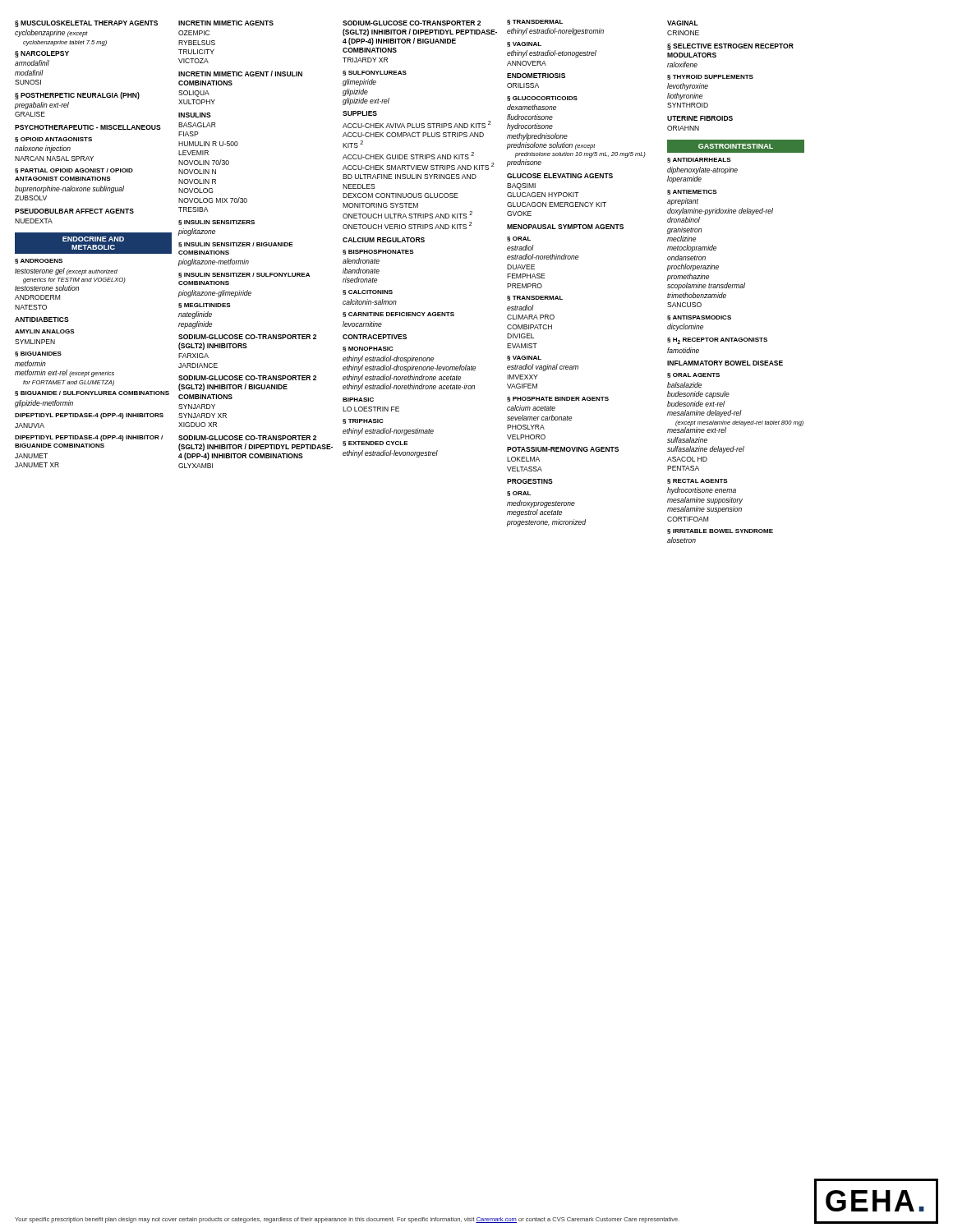Select the list item containing "GLUCAGEN HYPOKIT"
The height and width of the screenshot is (1232, 953).
pos(584,195)
